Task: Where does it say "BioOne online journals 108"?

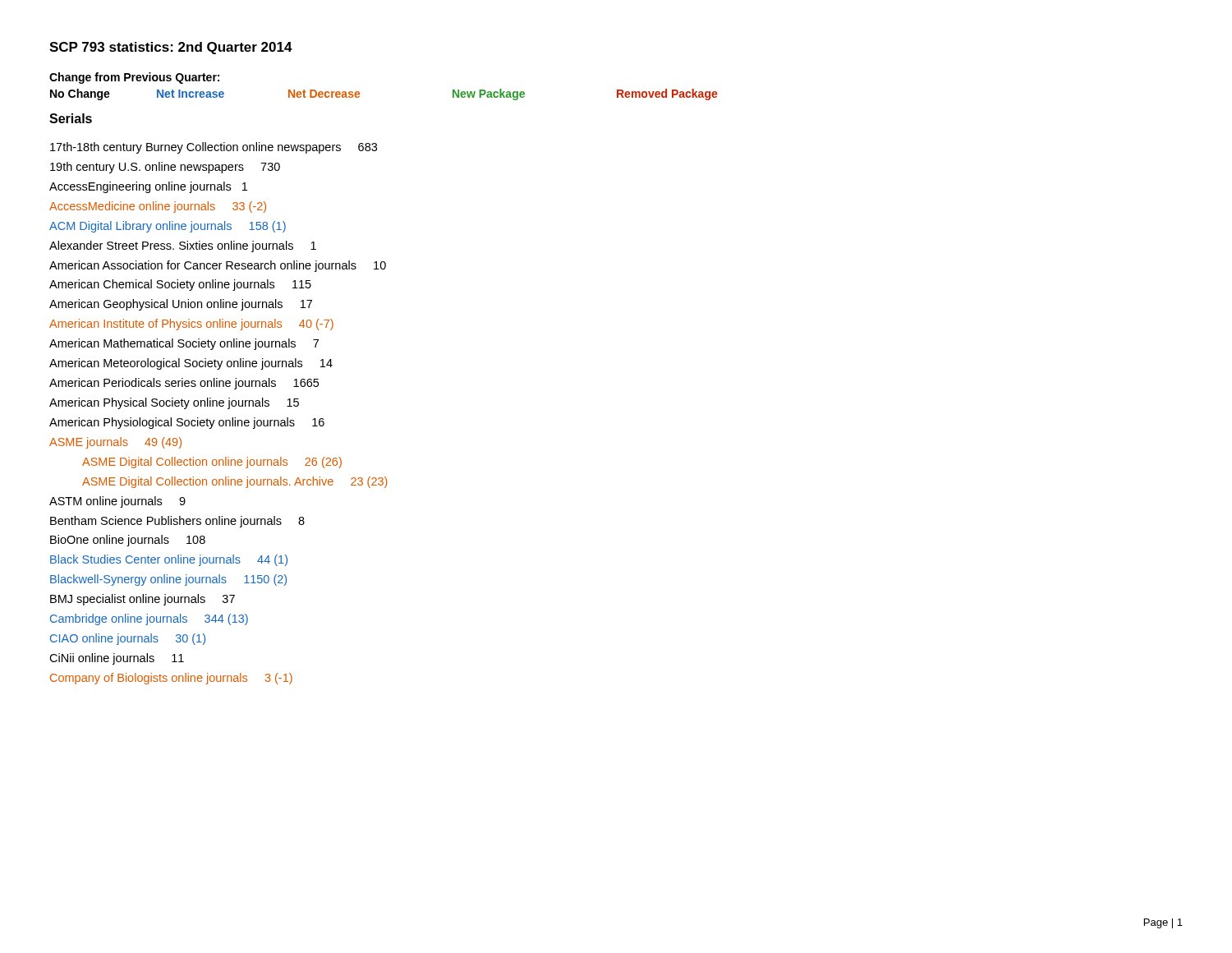Action: coord(127,540)
